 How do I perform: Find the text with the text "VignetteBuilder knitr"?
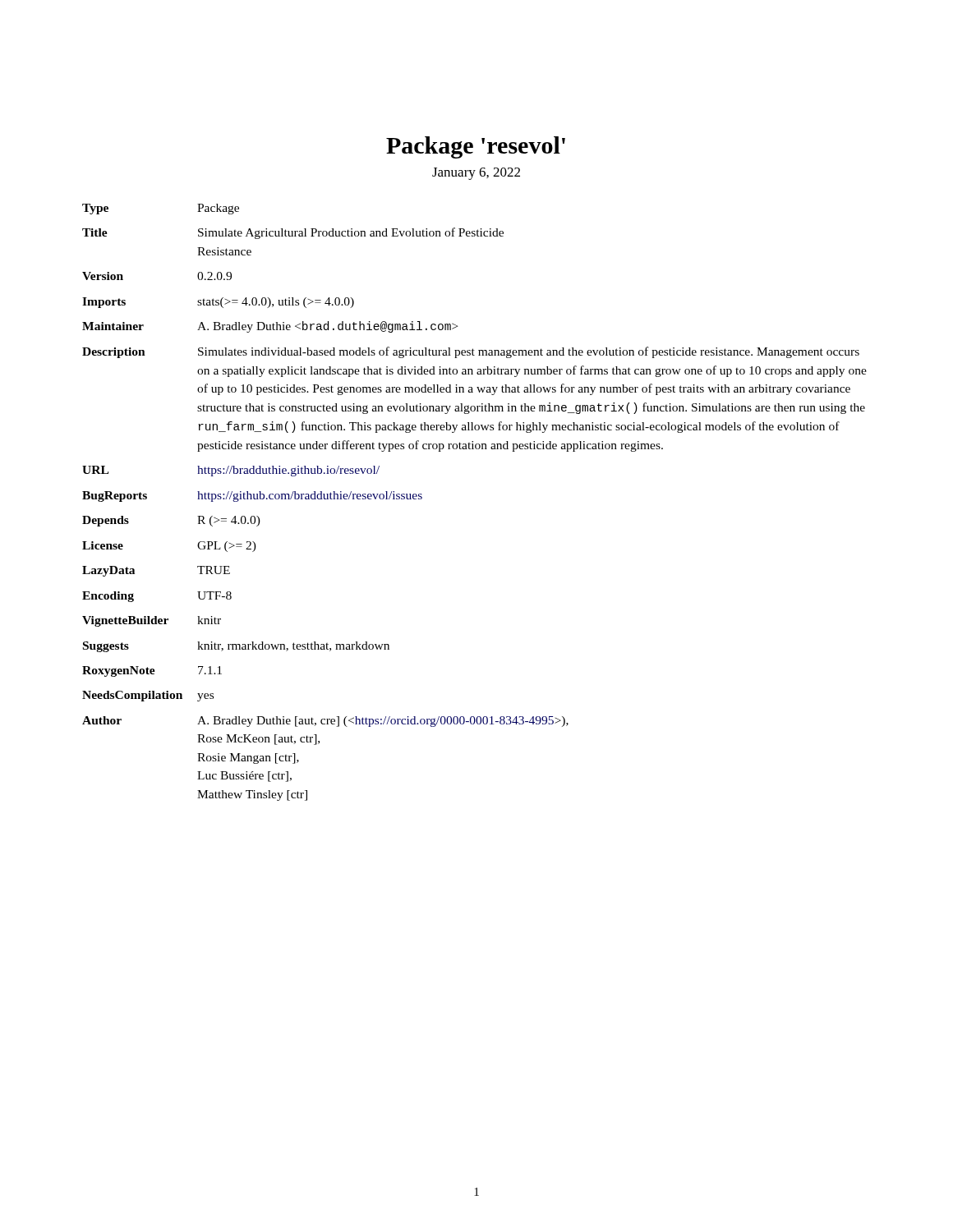pos(152,621)
